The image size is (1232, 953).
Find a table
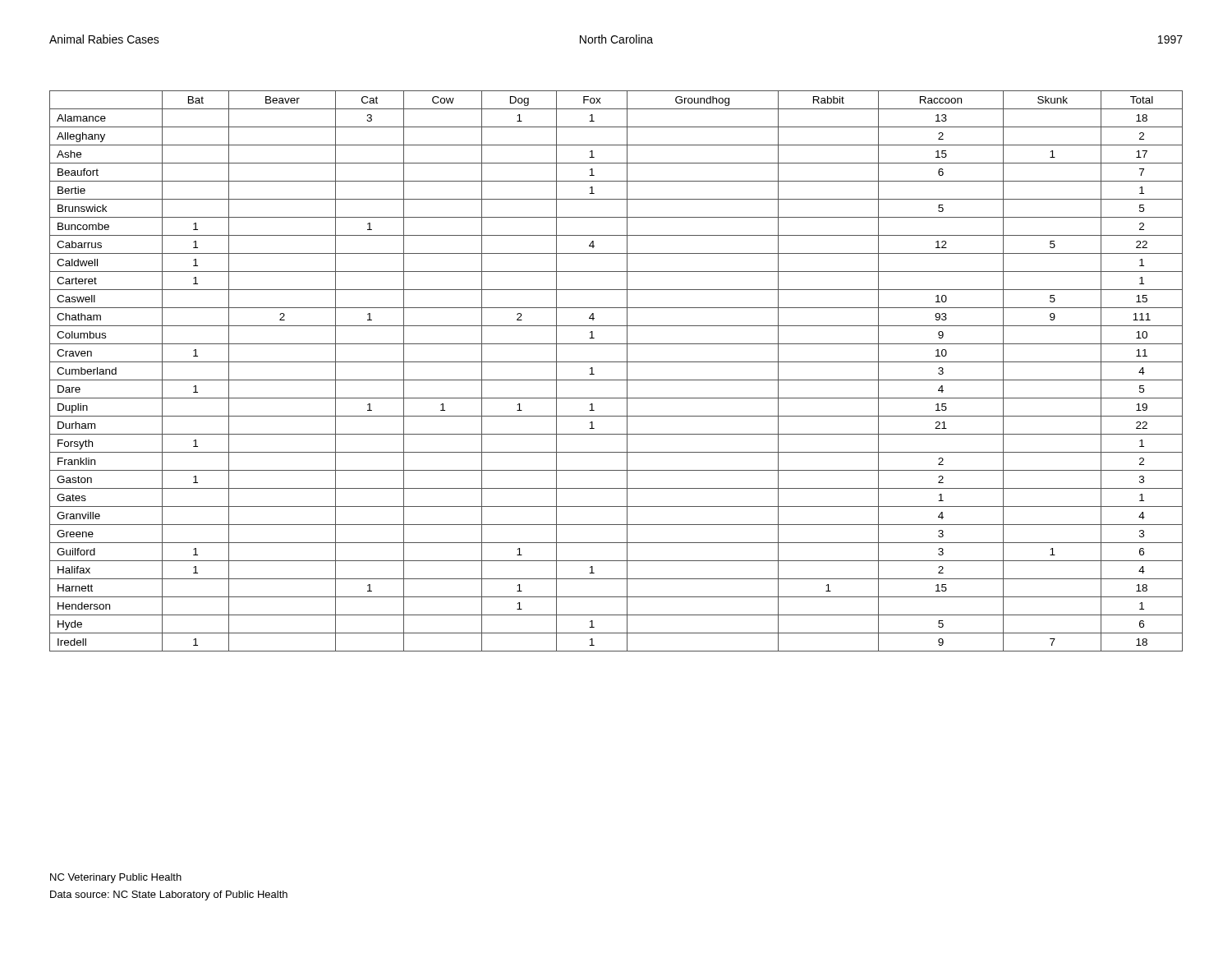pos(616,371)
